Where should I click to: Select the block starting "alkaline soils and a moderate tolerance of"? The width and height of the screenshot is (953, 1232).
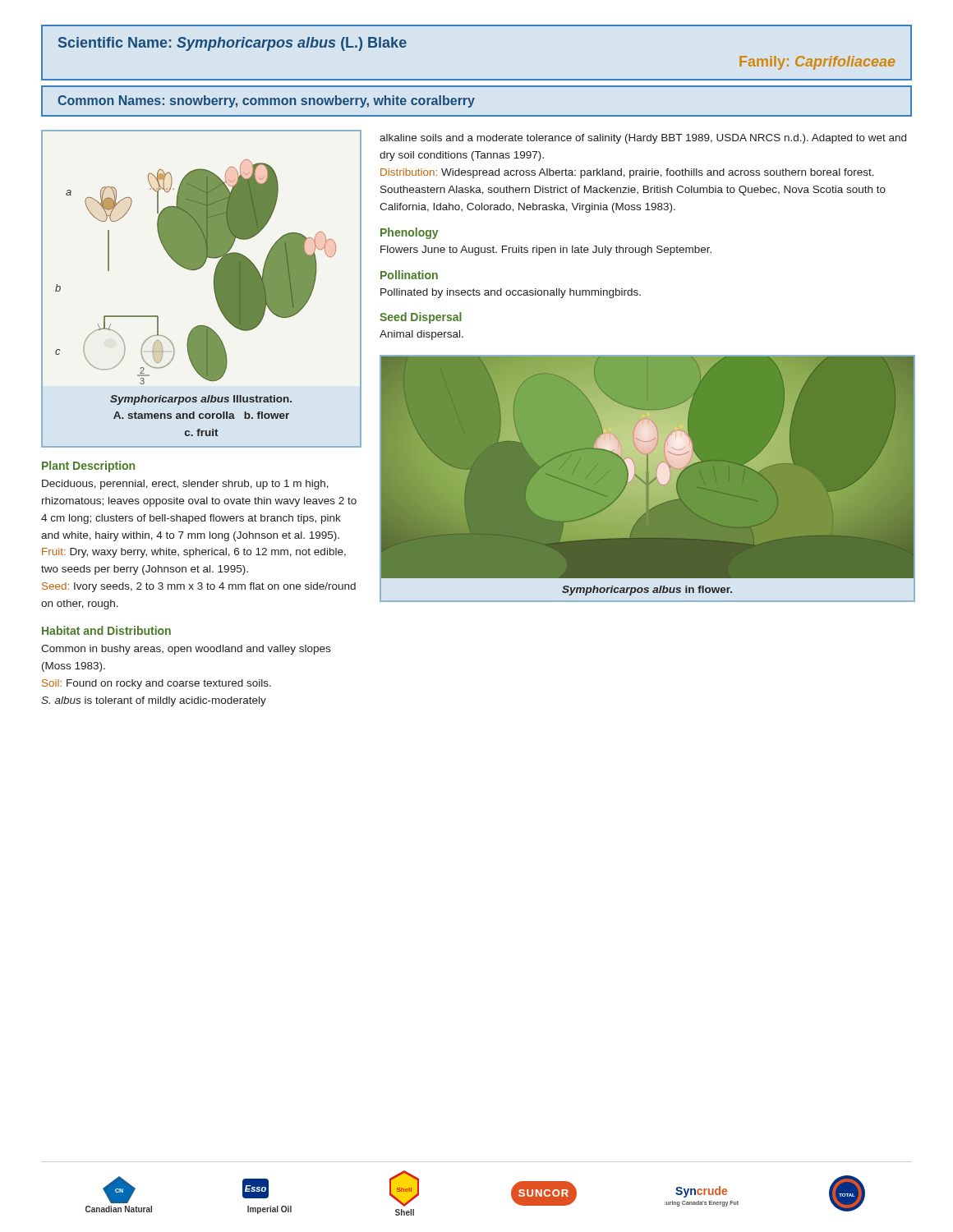pos(643,172)
